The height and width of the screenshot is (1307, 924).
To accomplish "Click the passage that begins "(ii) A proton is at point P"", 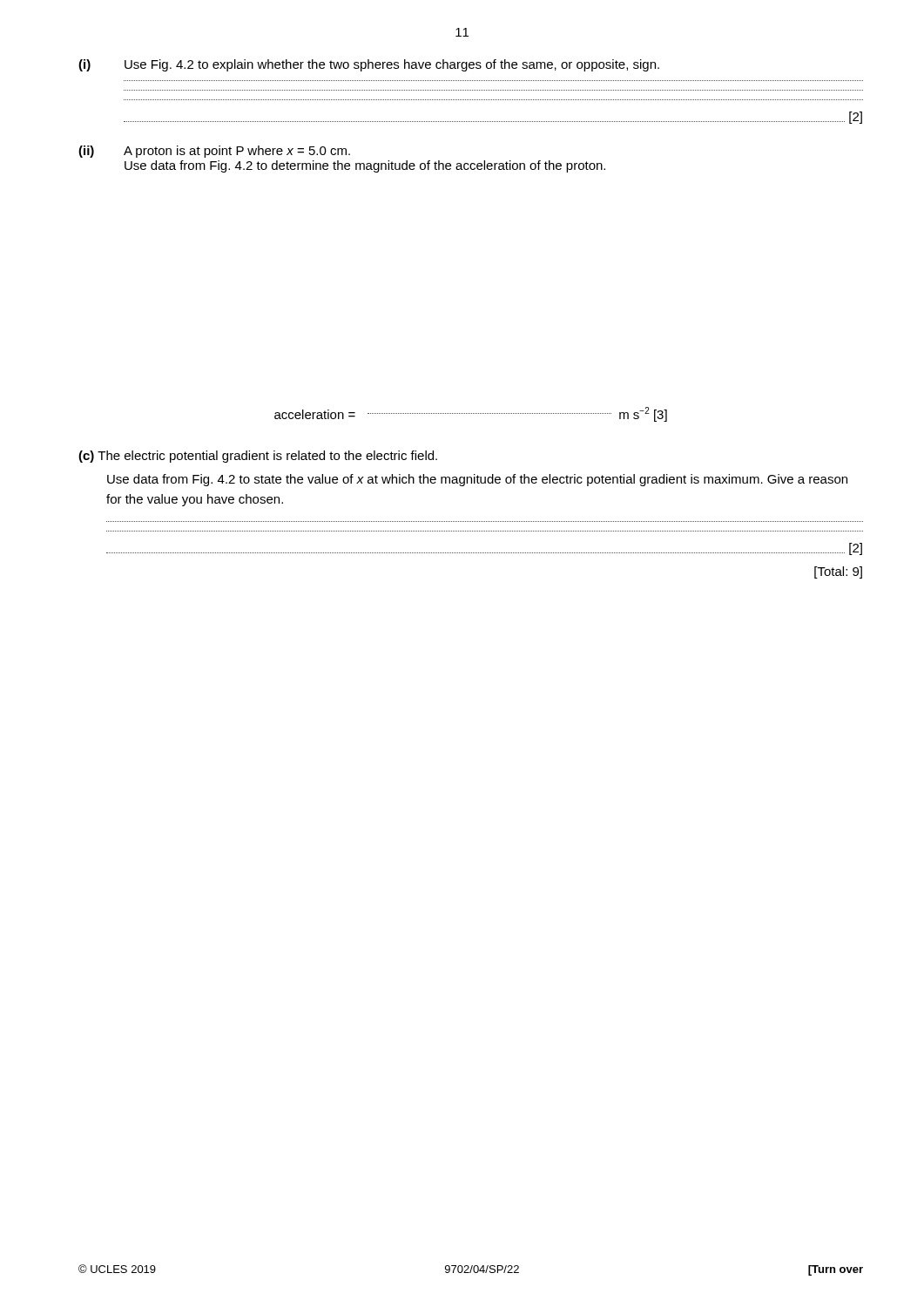I will [471, 158].
